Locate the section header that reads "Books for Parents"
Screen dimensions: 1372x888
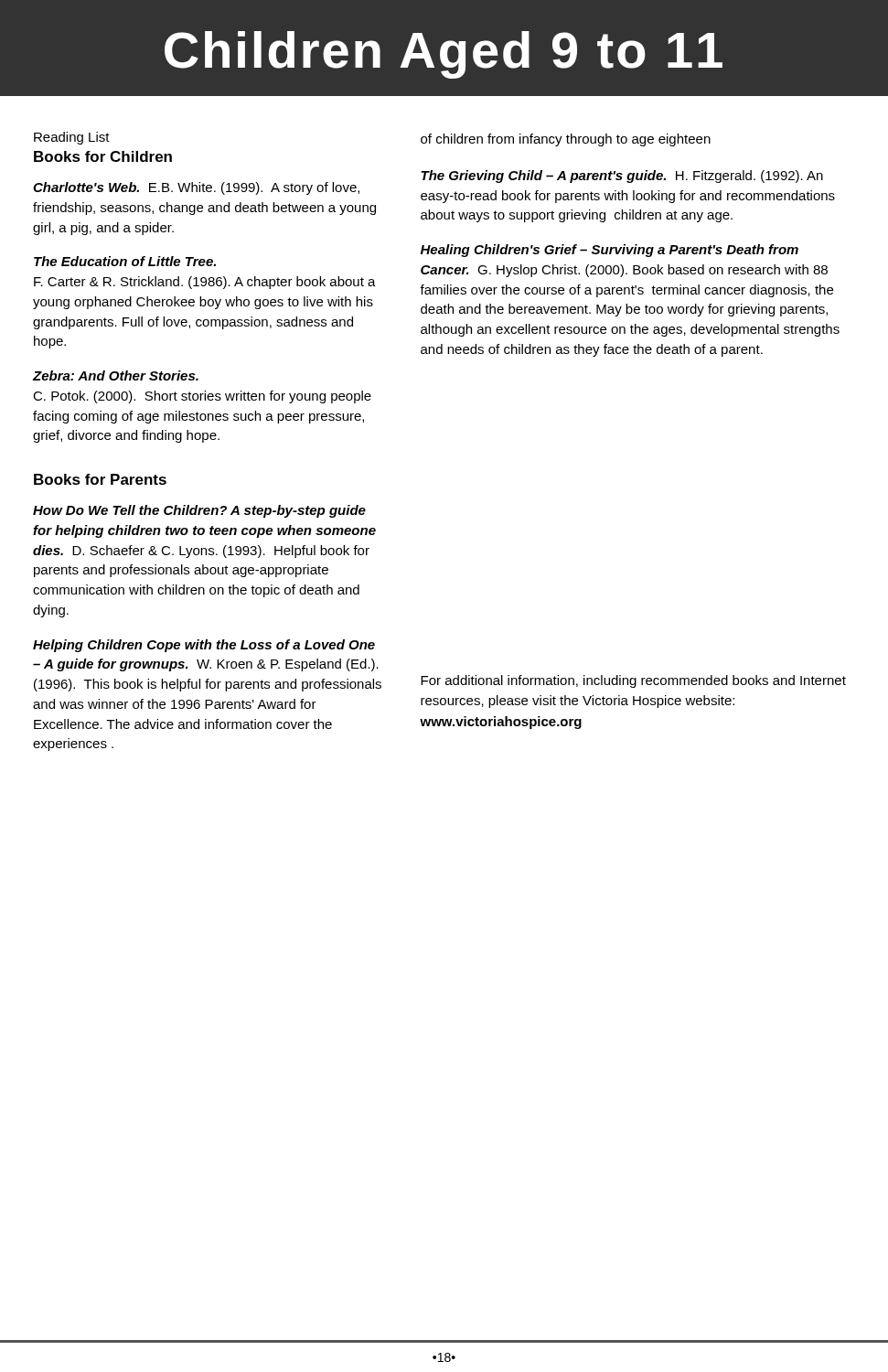(x=100, y=480)
